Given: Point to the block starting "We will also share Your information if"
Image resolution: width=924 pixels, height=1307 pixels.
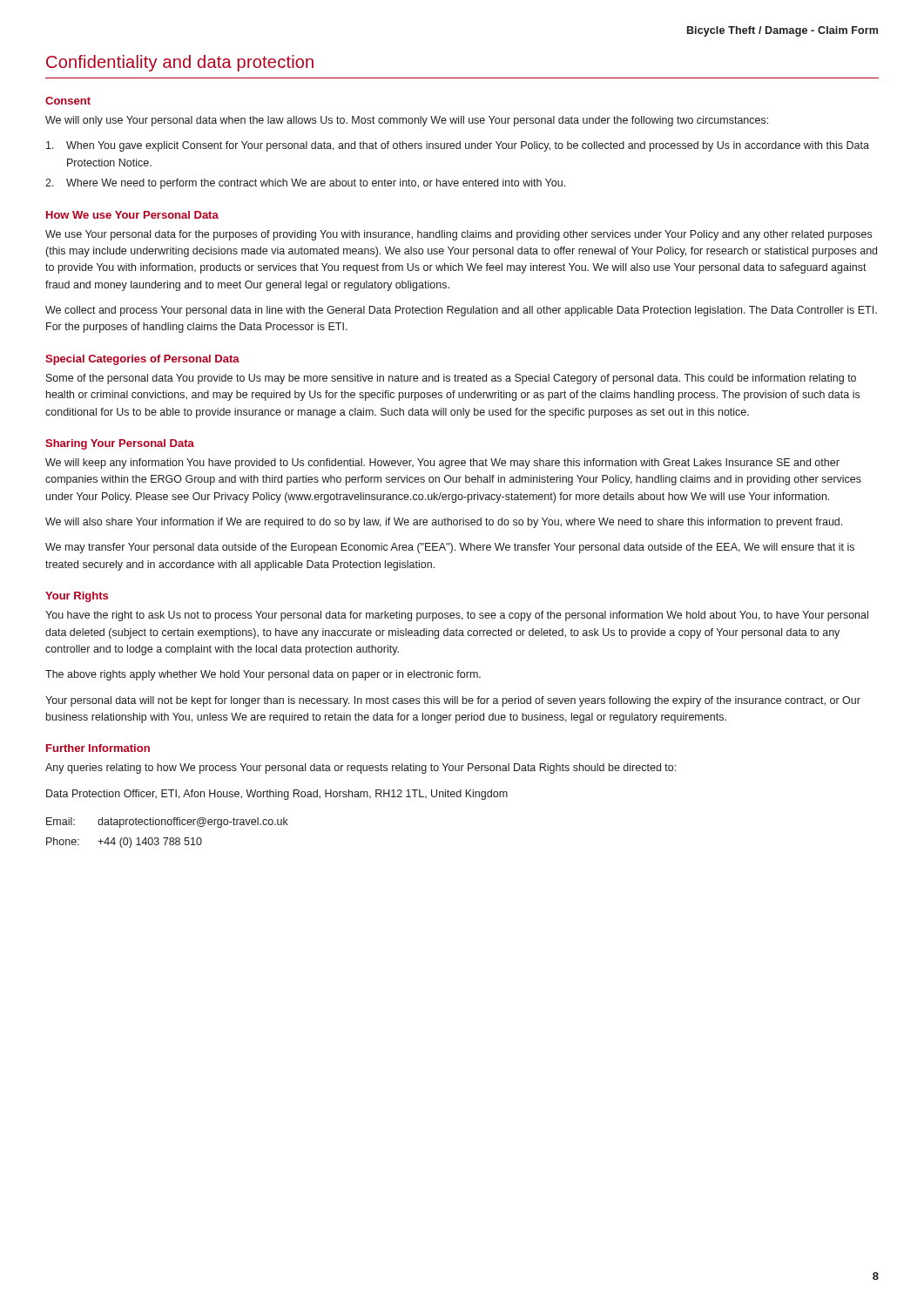Looking at the screenshot, I should pyautogui.click(x=444, y=522).
